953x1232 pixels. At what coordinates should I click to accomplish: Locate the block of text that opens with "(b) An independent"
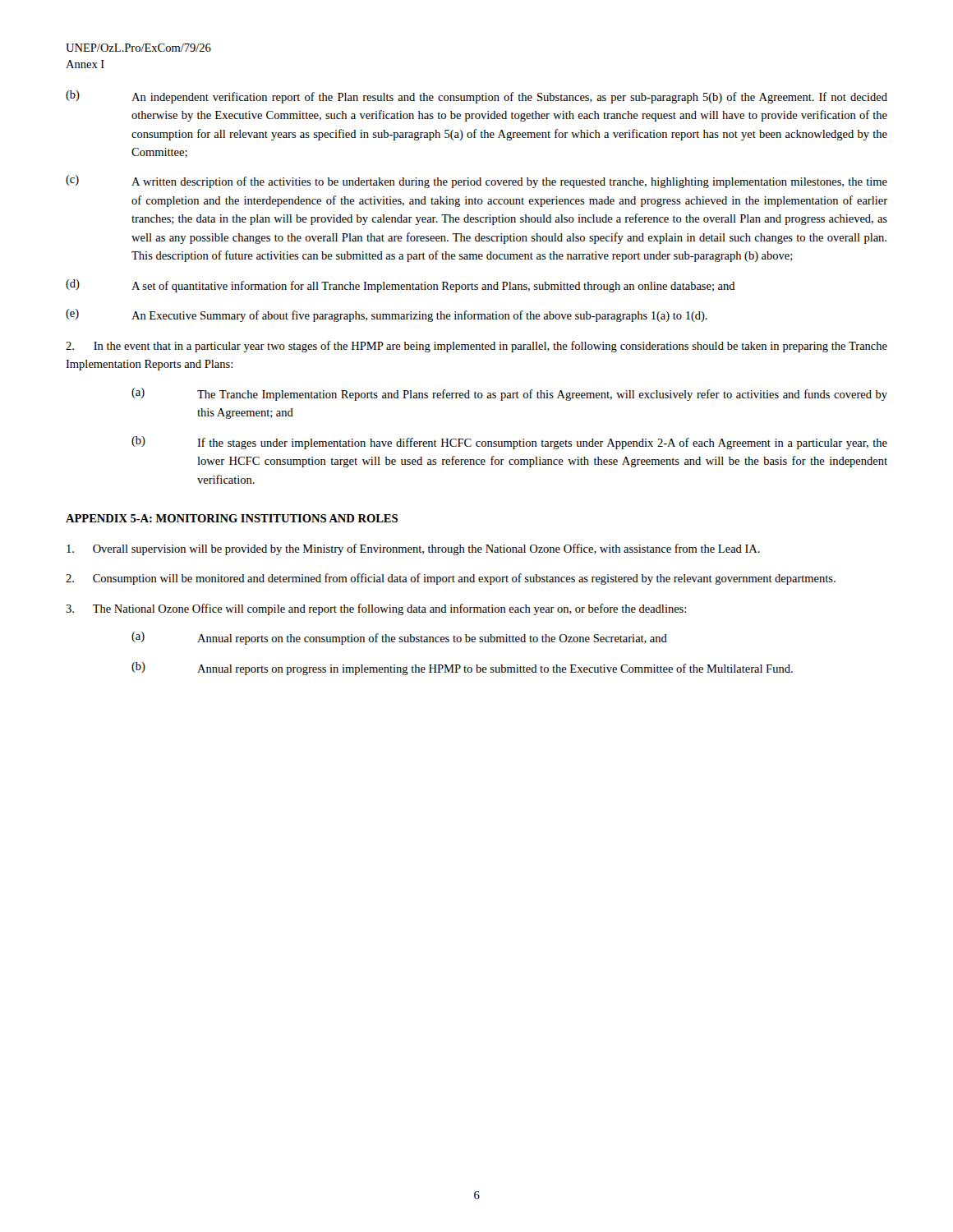(x=476, y=124)
